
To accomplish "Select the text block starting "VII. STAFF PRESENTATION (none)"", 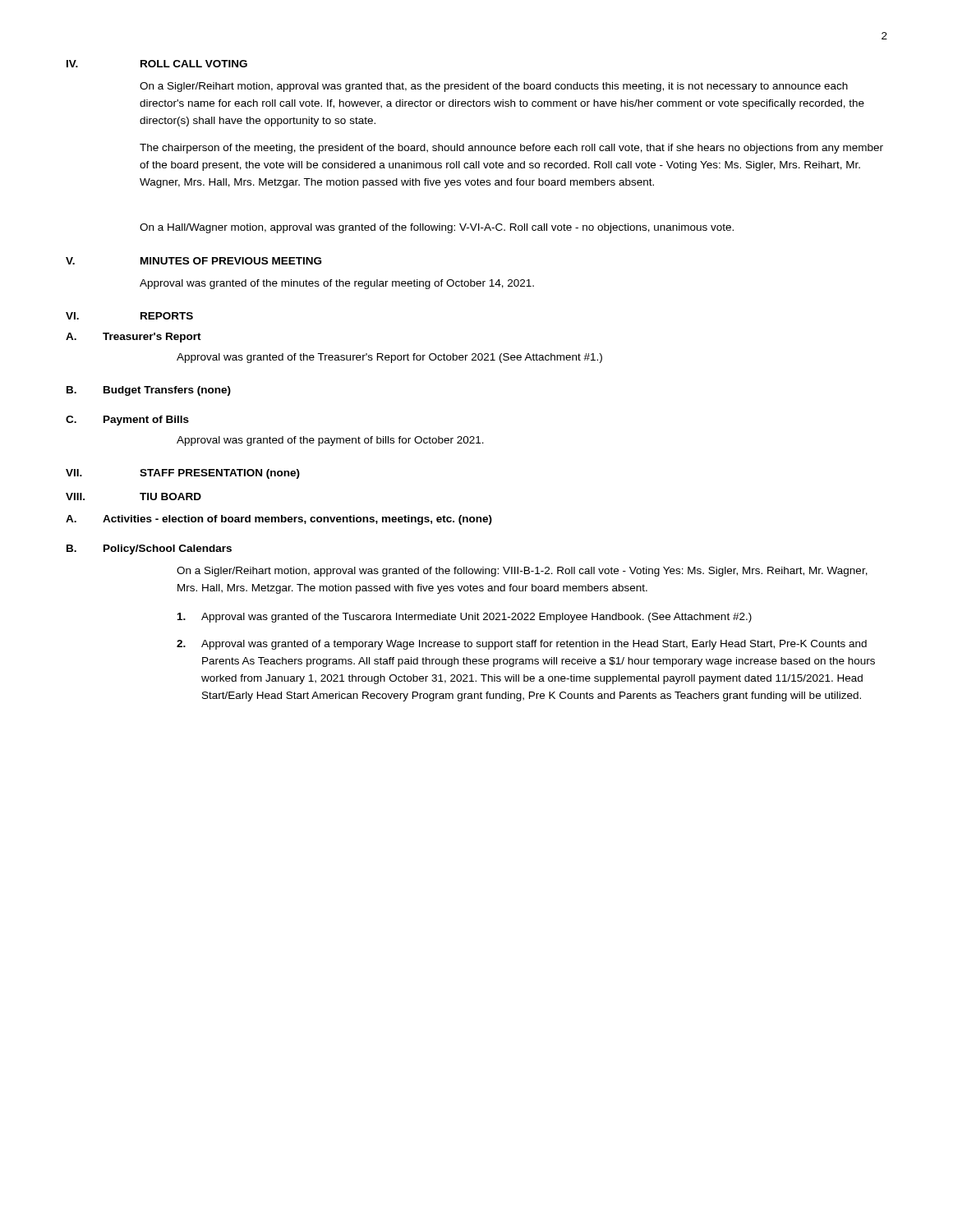I will click(183, 474).
